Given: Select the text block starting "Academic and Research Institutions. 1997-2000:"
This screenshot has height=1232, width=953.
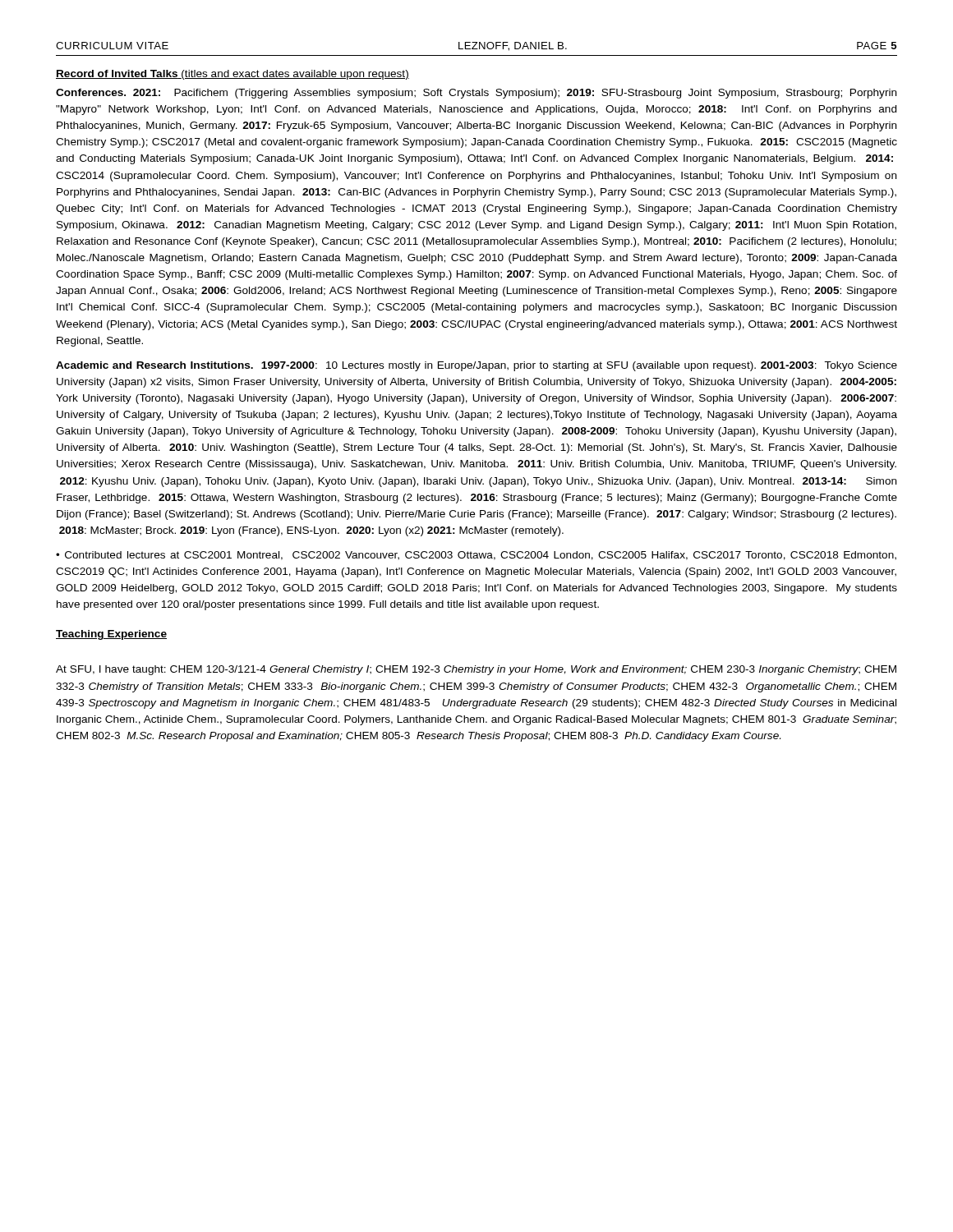Looking at the screenshot, I should pos(476,447).
